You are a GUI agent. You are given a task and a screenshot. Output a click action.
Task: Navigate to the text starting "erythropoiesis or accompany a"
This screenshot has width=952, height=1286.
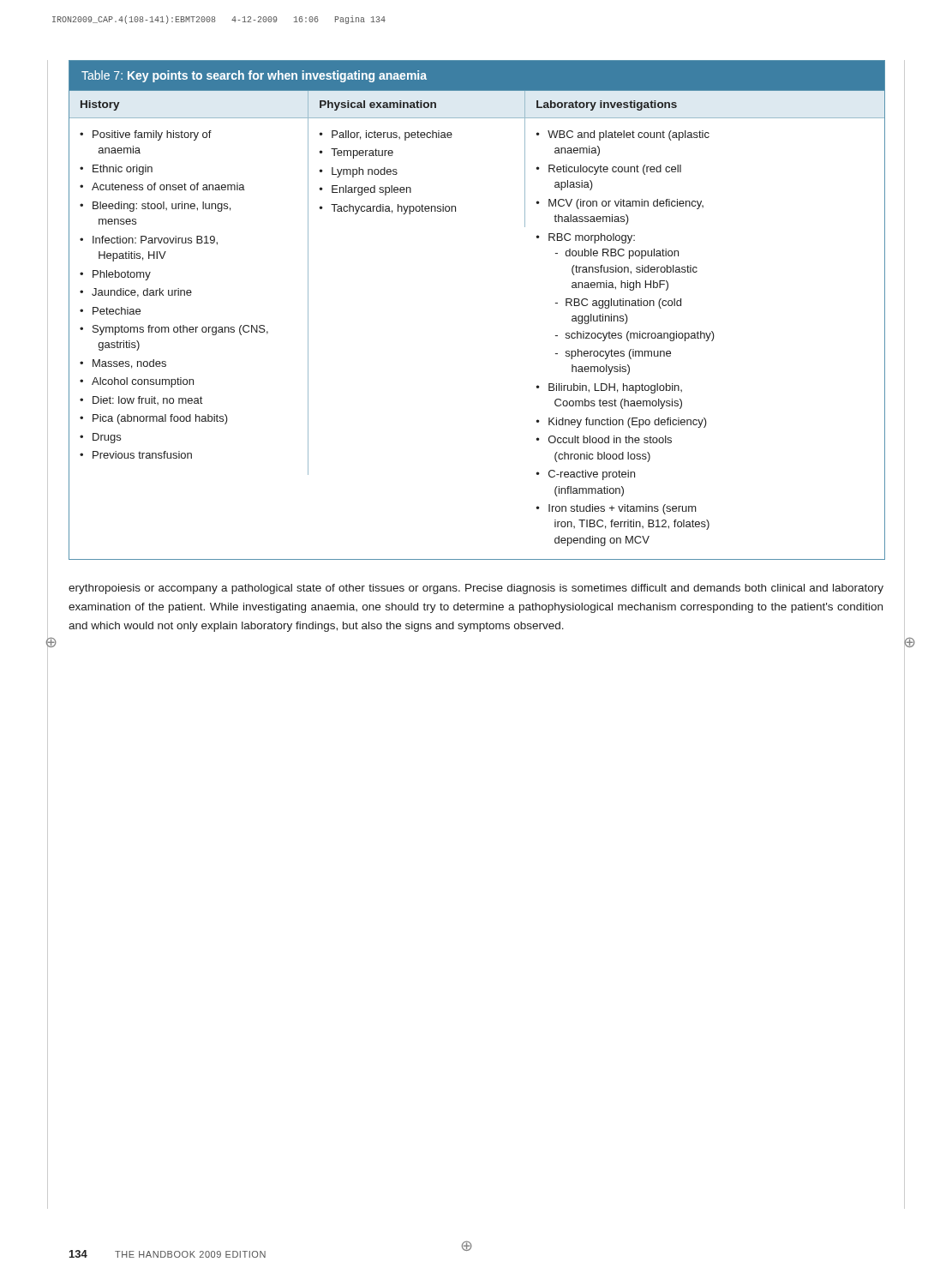pos(476,606)
